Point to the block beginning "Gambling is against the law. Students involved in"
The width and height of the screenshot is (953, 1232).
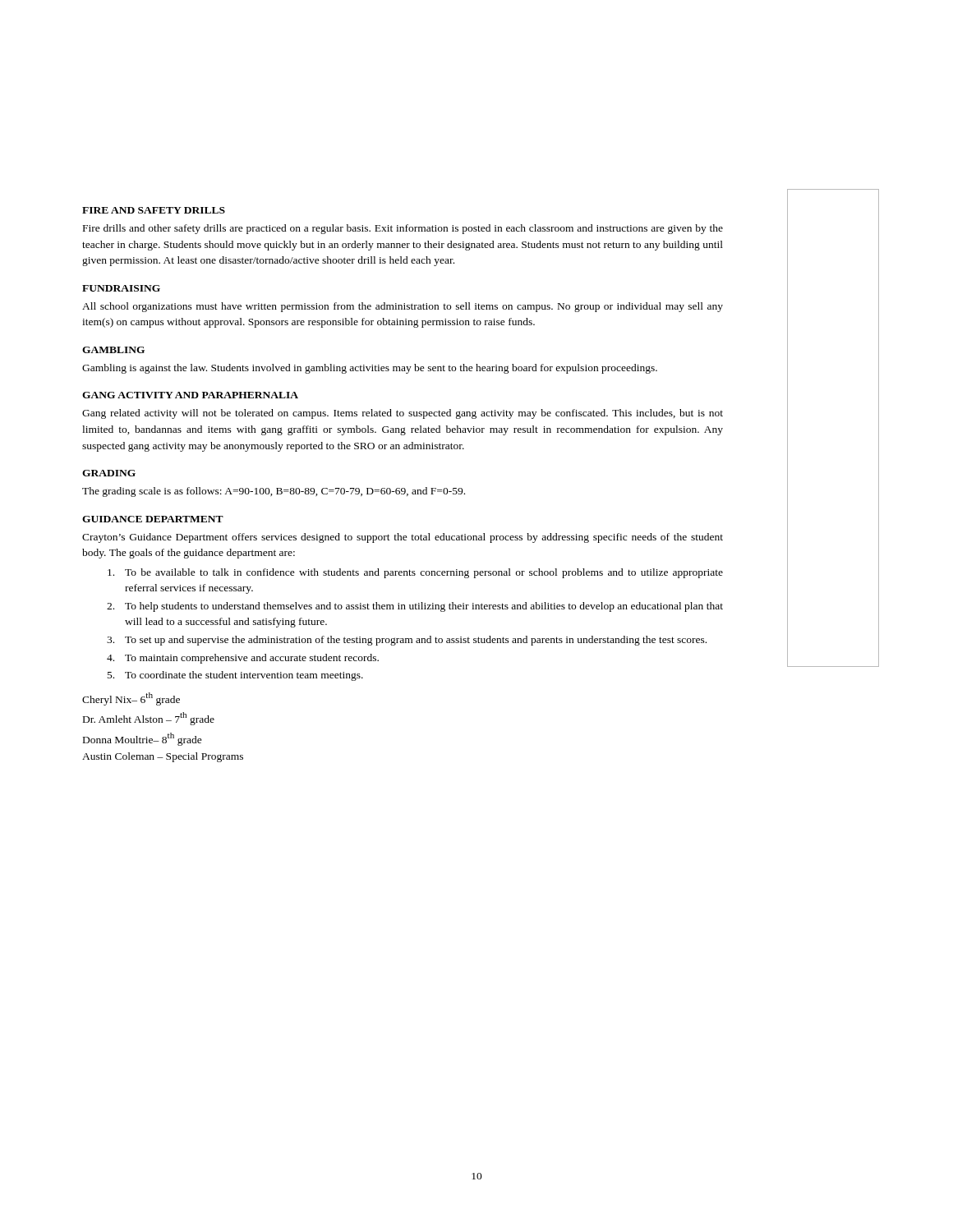[x=370, y=367]
